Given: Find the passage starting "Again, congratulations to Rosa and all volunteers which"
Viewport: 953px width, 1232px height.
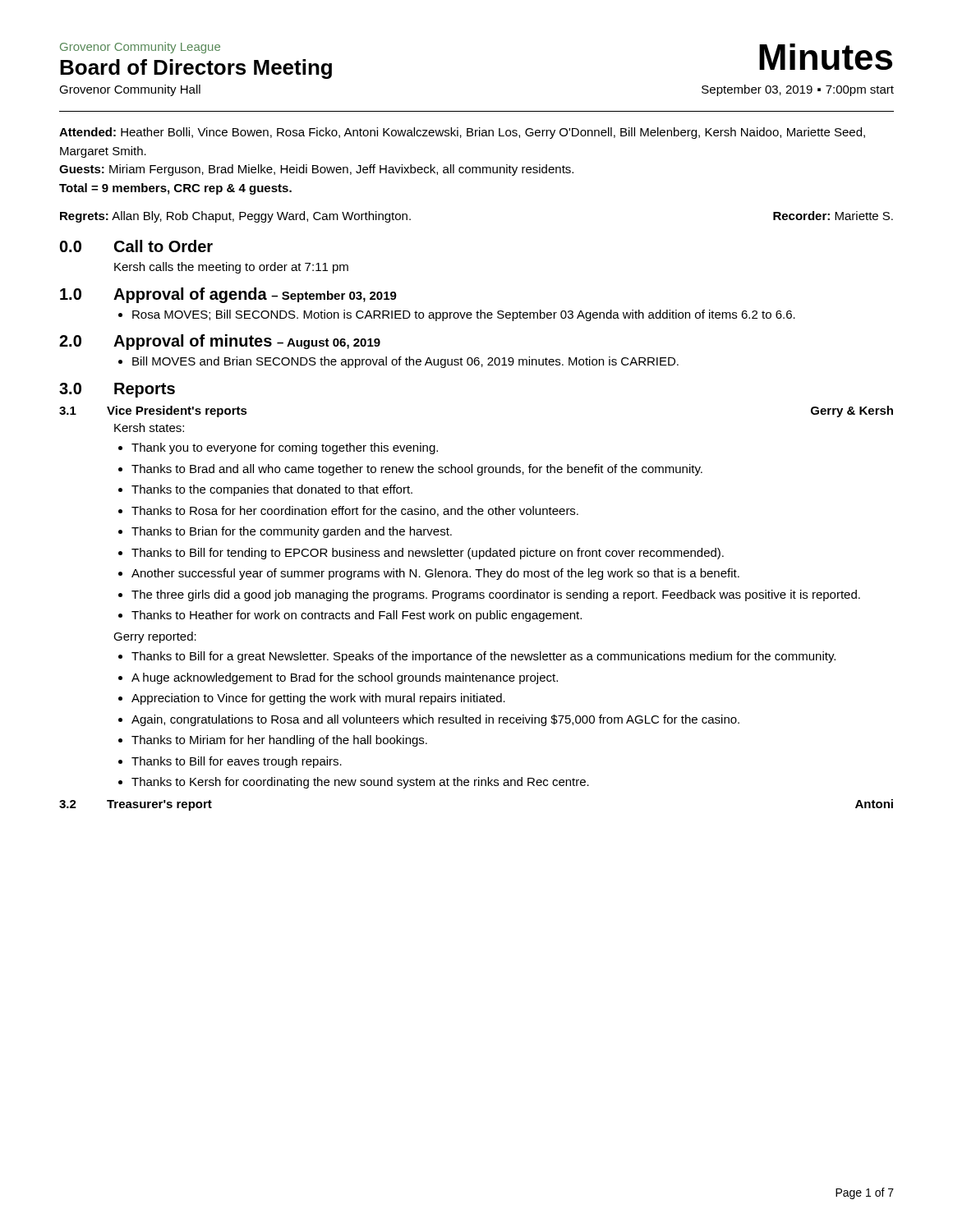Looking at the screenshot, I should pos(436,719).
